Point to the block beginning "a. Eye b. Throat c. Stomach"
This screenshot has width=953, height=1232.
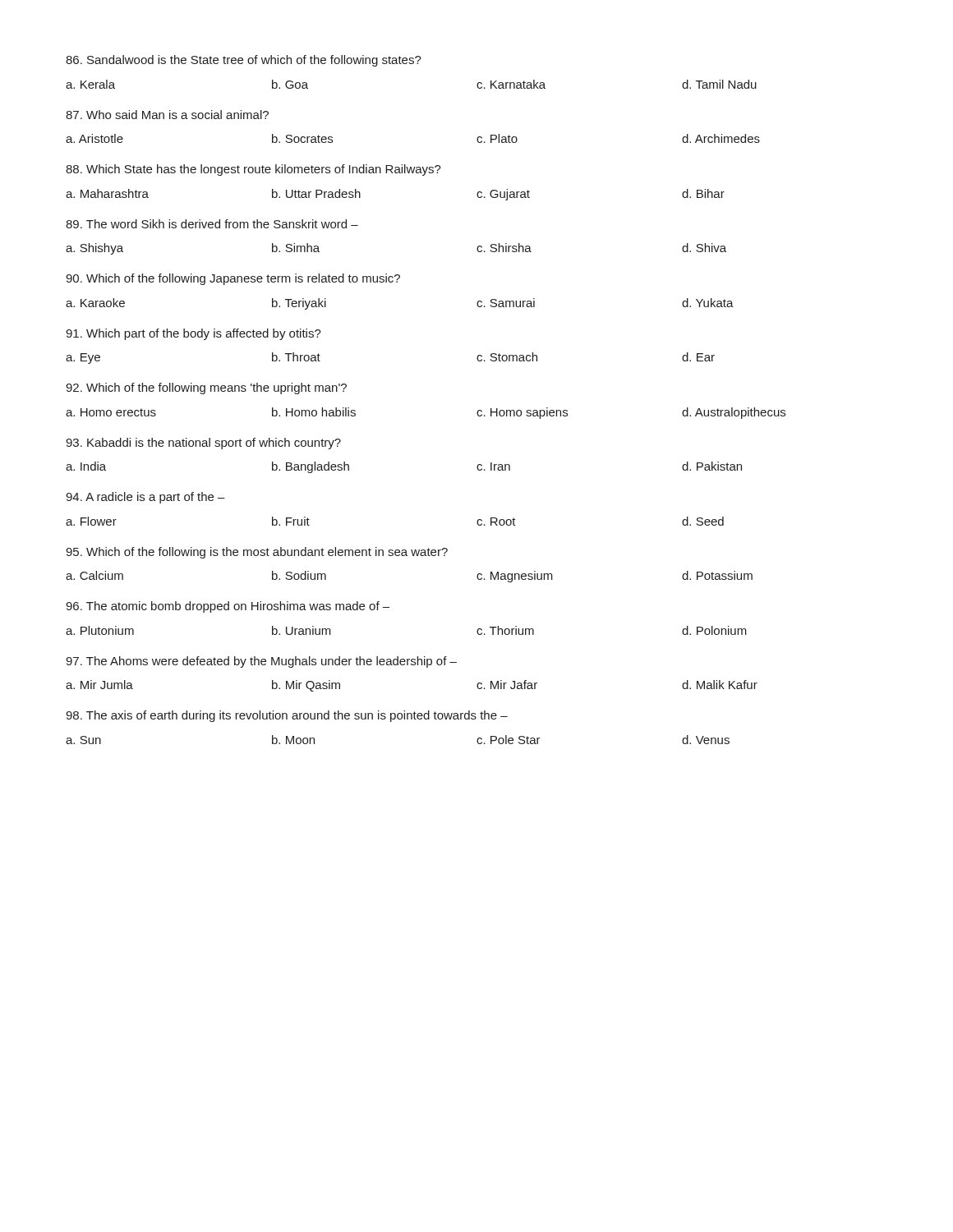[x=476, y=357]
